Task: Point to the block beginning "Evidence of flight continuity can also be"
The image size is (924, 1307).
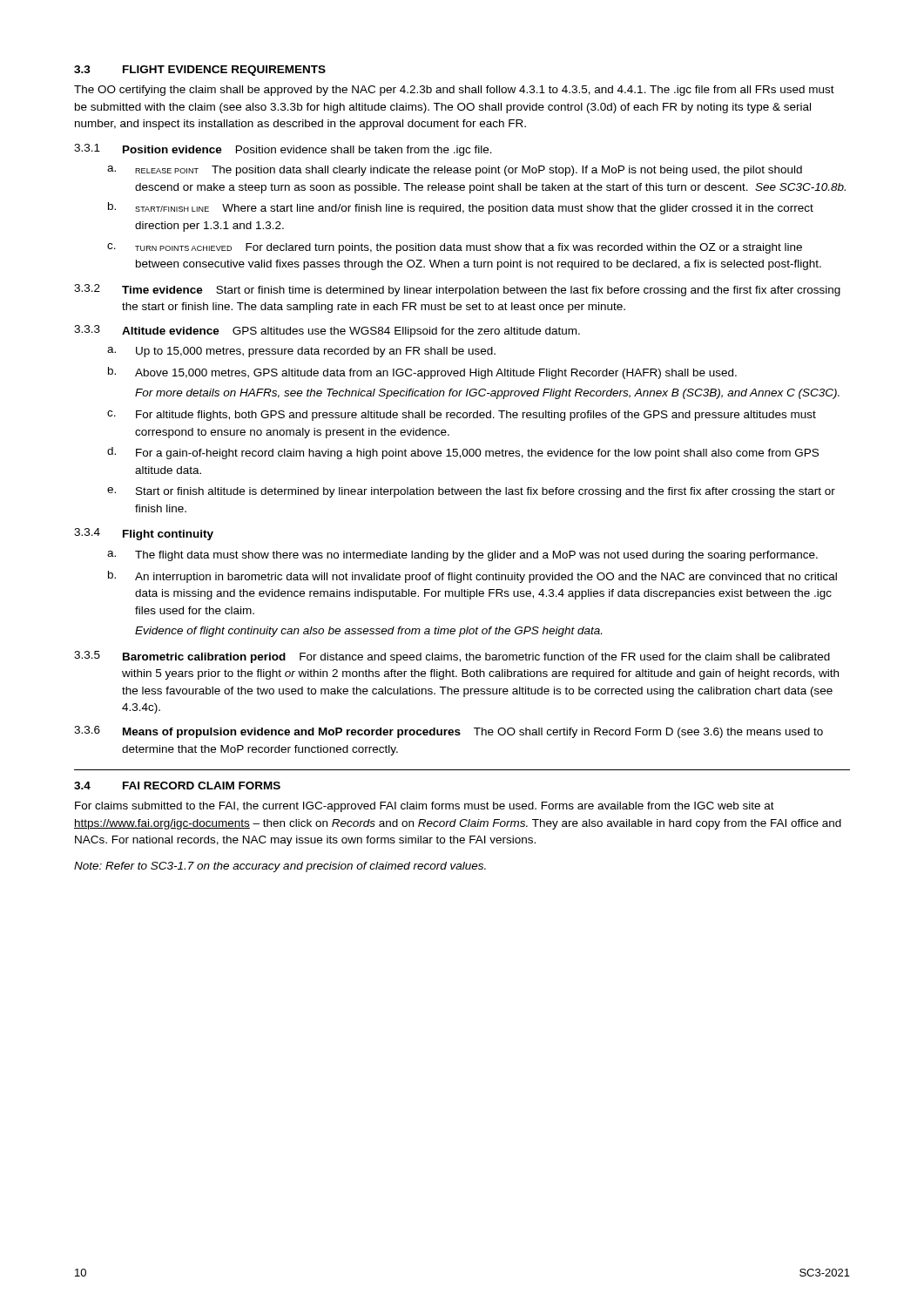Action: (x=369, y=631)
